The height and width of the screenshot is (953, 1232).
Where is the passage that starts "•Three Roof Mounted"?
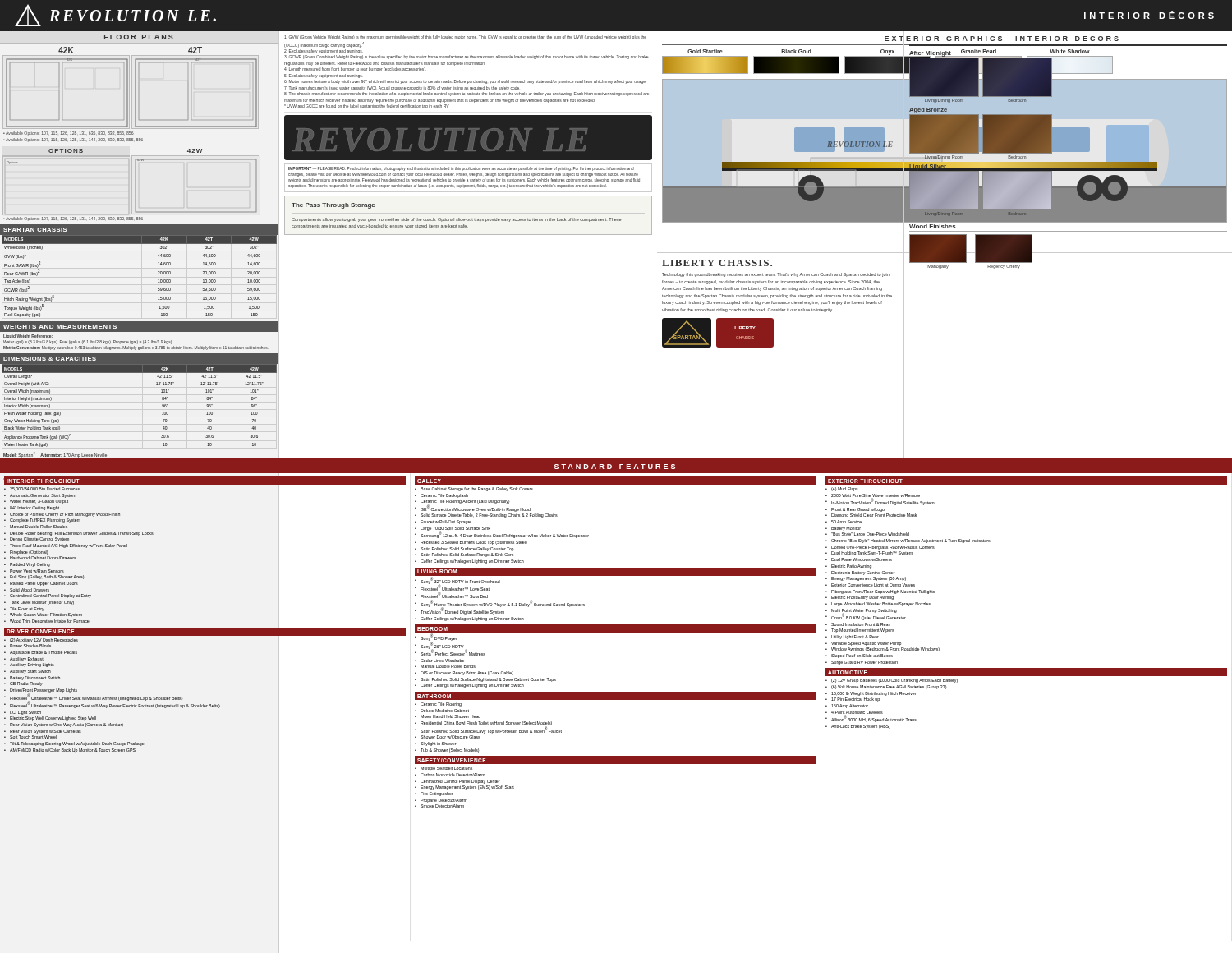pos(66,546)
